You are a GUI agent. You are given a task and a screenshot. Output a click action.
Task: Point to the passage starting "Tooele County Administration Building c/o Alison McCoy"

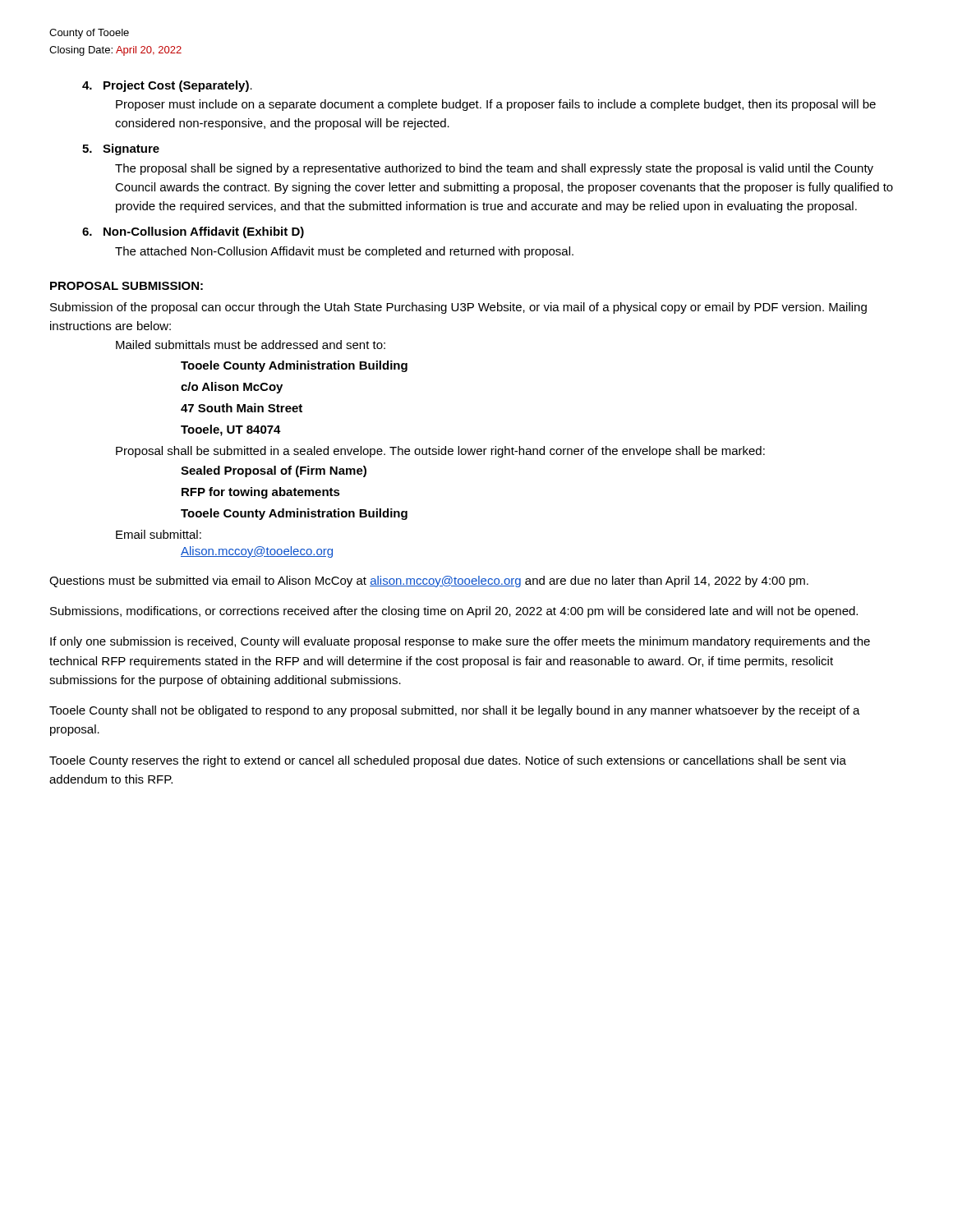[x=294, y=397]
